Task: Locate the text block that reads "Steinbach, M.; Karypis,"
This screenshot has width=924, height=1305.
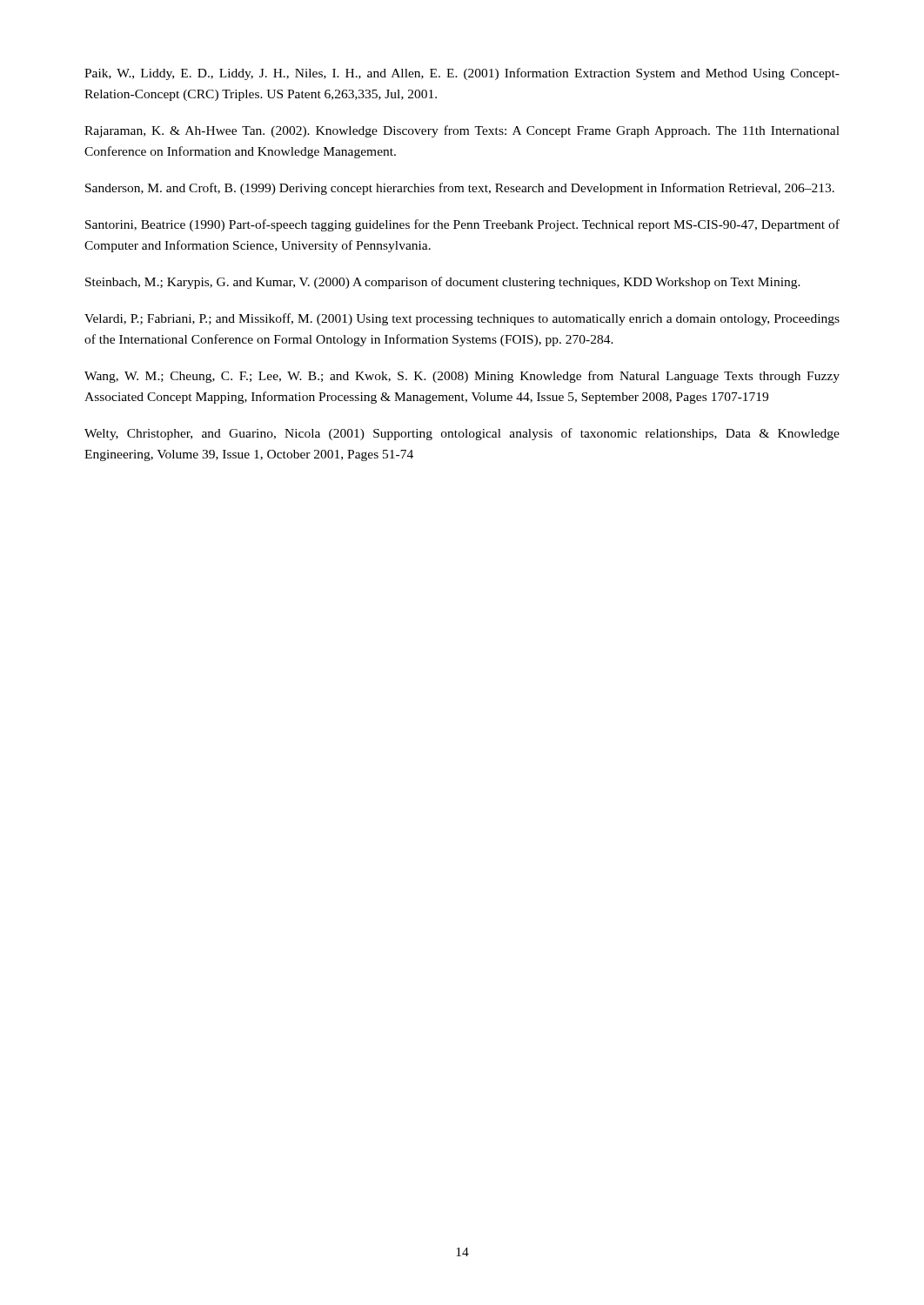Action: (x=443, y=282)
